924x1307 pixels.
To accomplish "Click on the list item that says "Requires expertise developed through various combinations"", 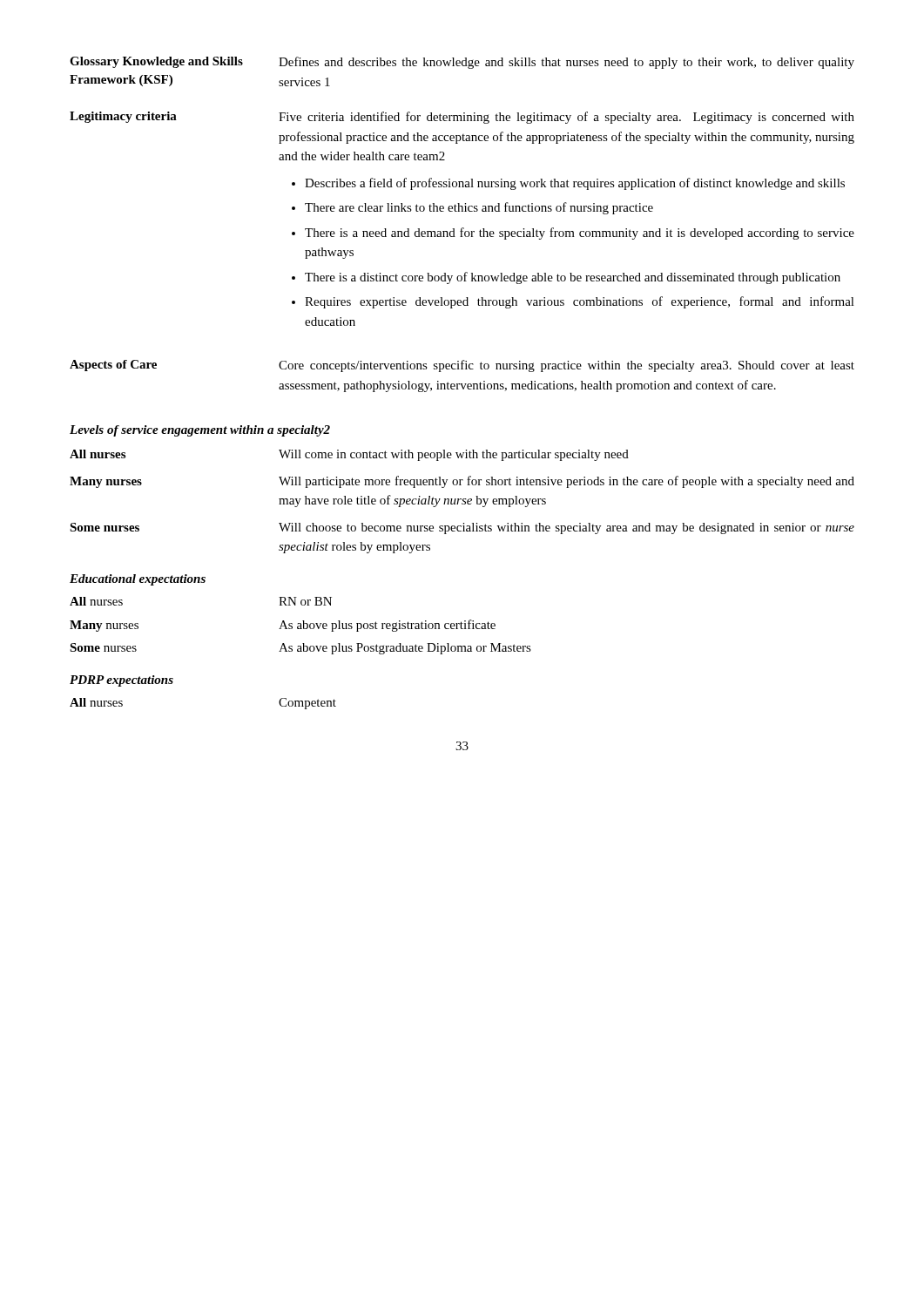I will tap(580, 311).
